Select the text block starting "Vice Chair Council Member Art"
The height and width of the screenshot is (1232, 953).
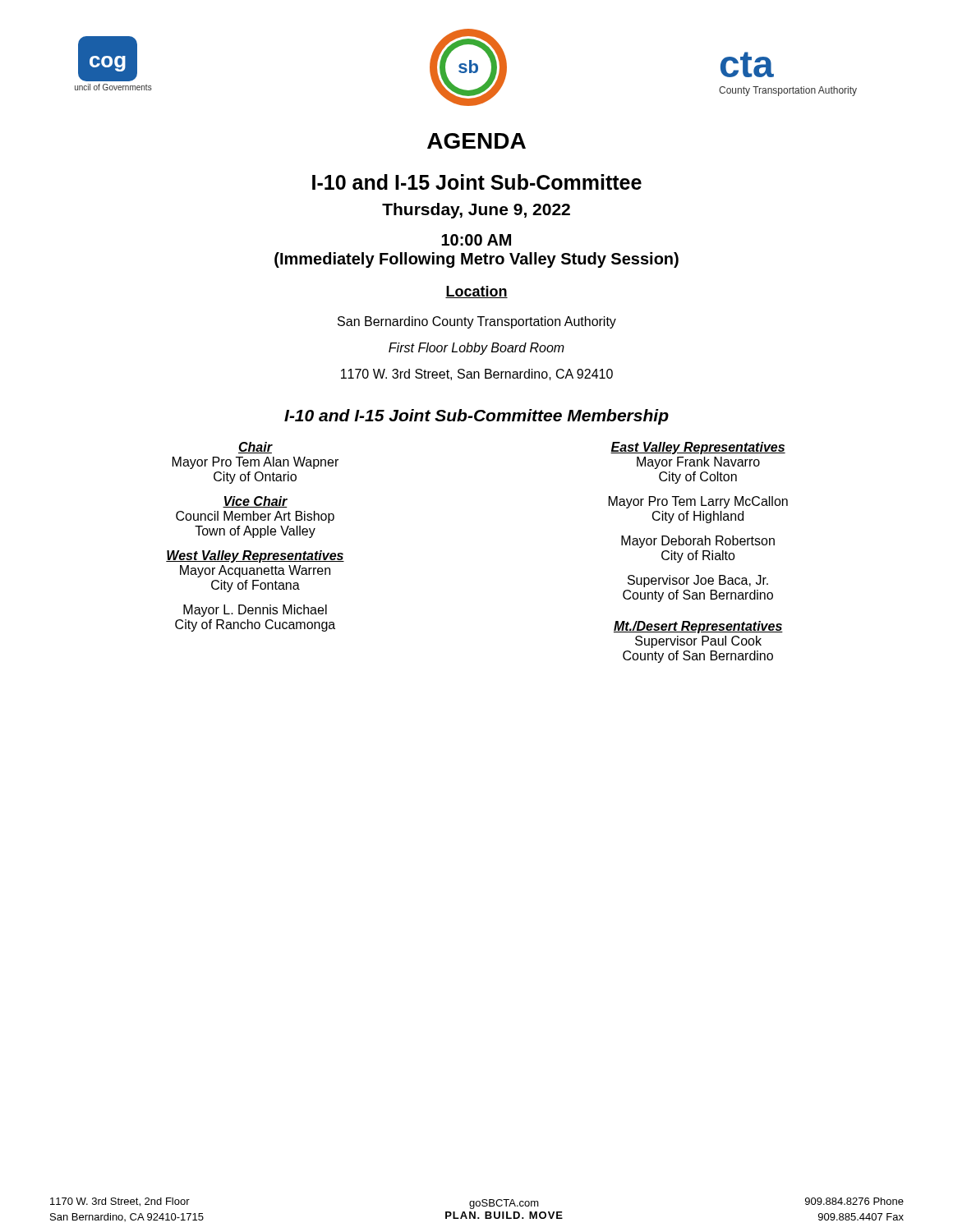255,517
